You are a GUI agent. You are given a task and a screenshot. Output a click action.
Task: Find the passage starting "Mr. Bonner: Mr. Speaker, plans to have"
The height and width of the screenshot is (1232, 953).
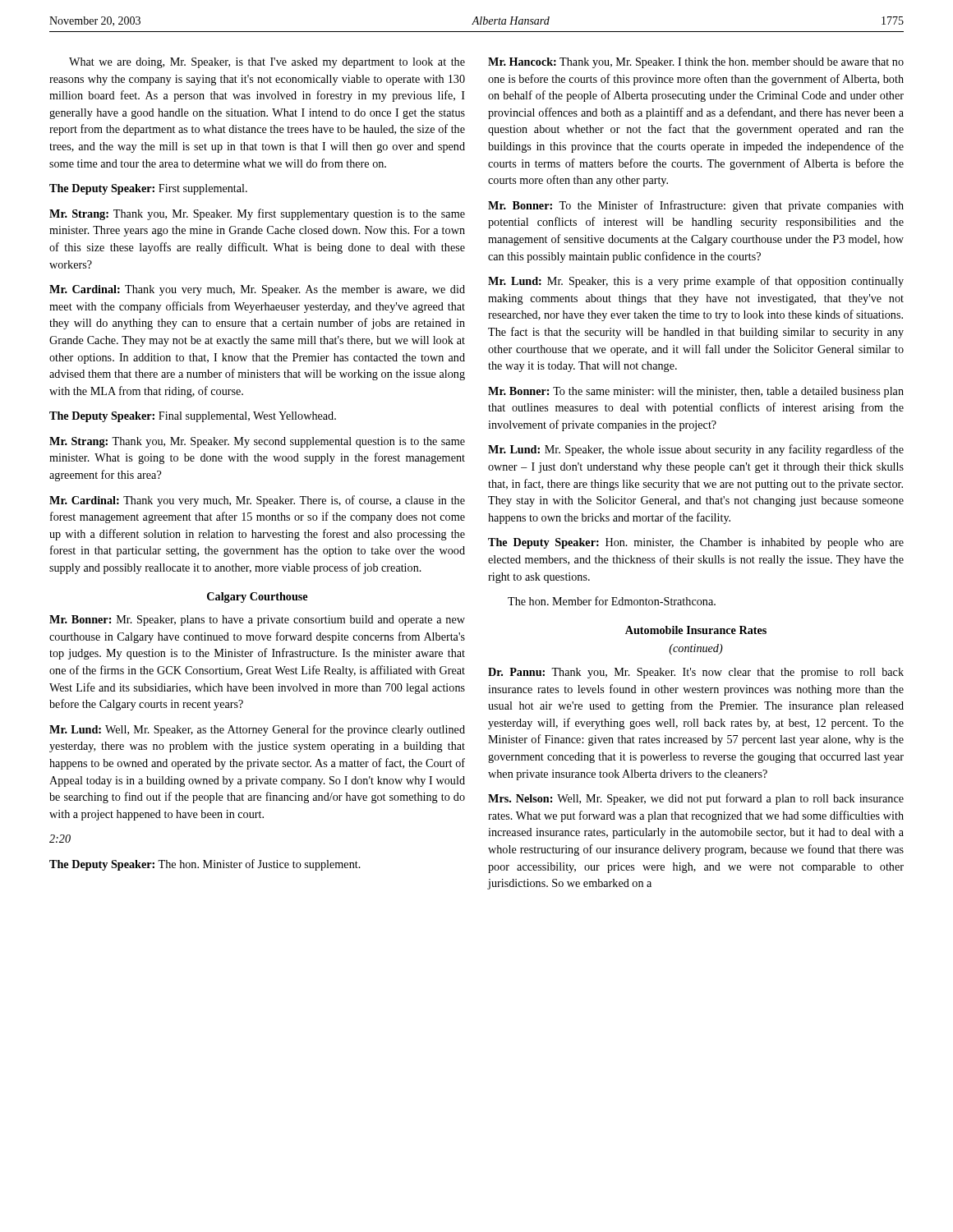tap(257, 662)
